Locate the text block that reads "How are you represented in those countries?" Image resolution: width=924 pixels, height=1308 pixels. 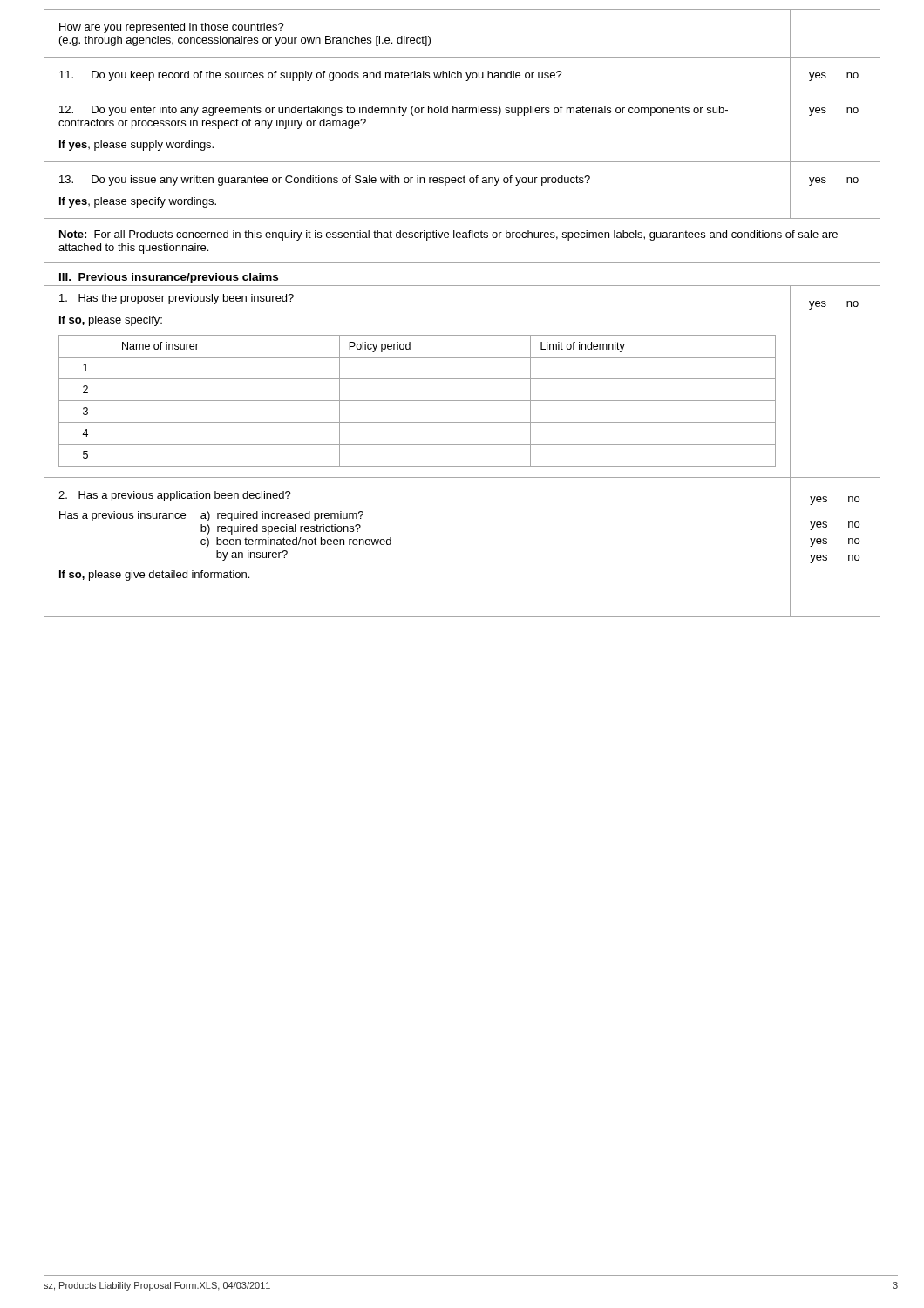[x=245, y=33]
